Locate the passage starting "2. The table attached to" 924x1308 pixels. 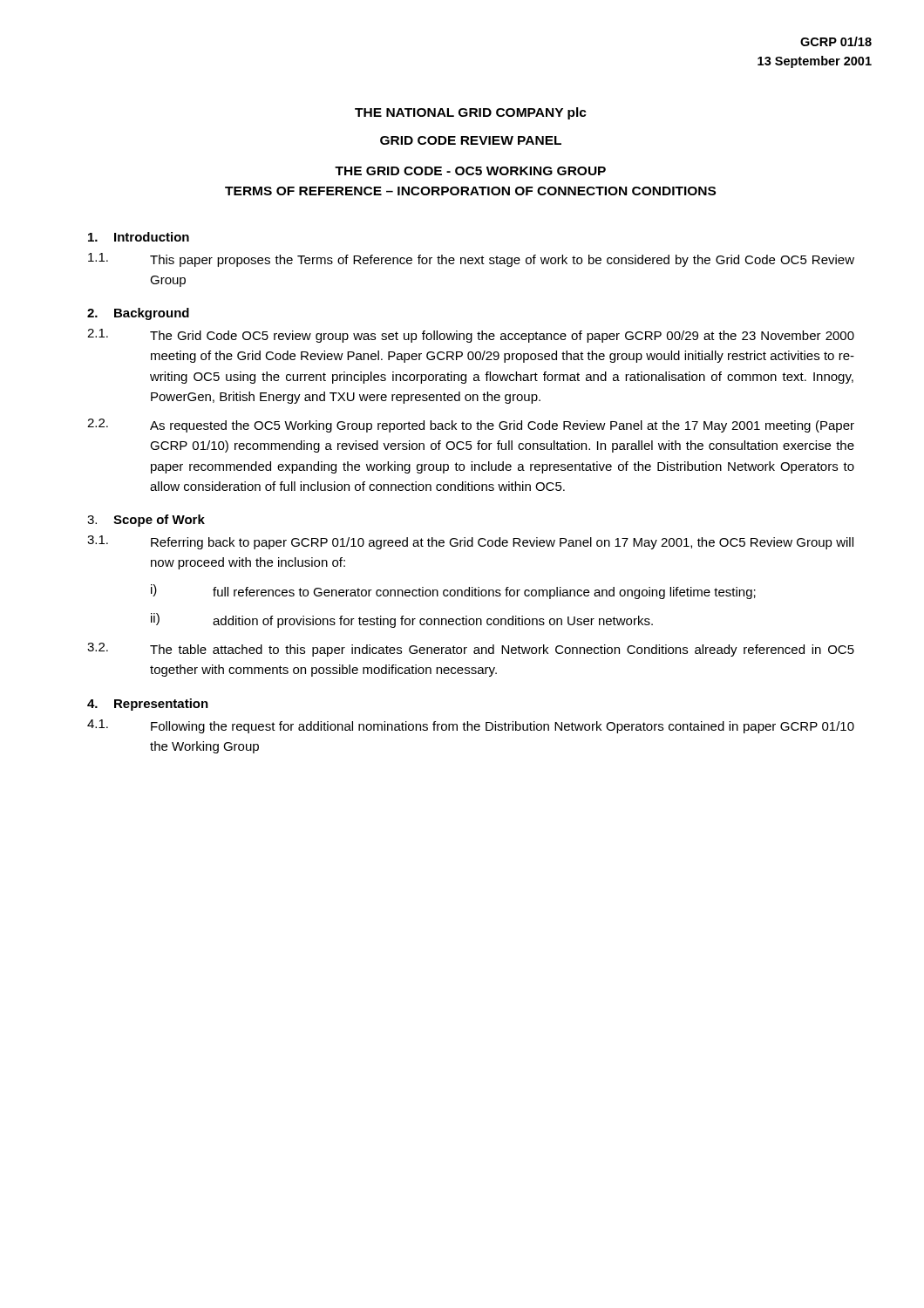point(471,659)
